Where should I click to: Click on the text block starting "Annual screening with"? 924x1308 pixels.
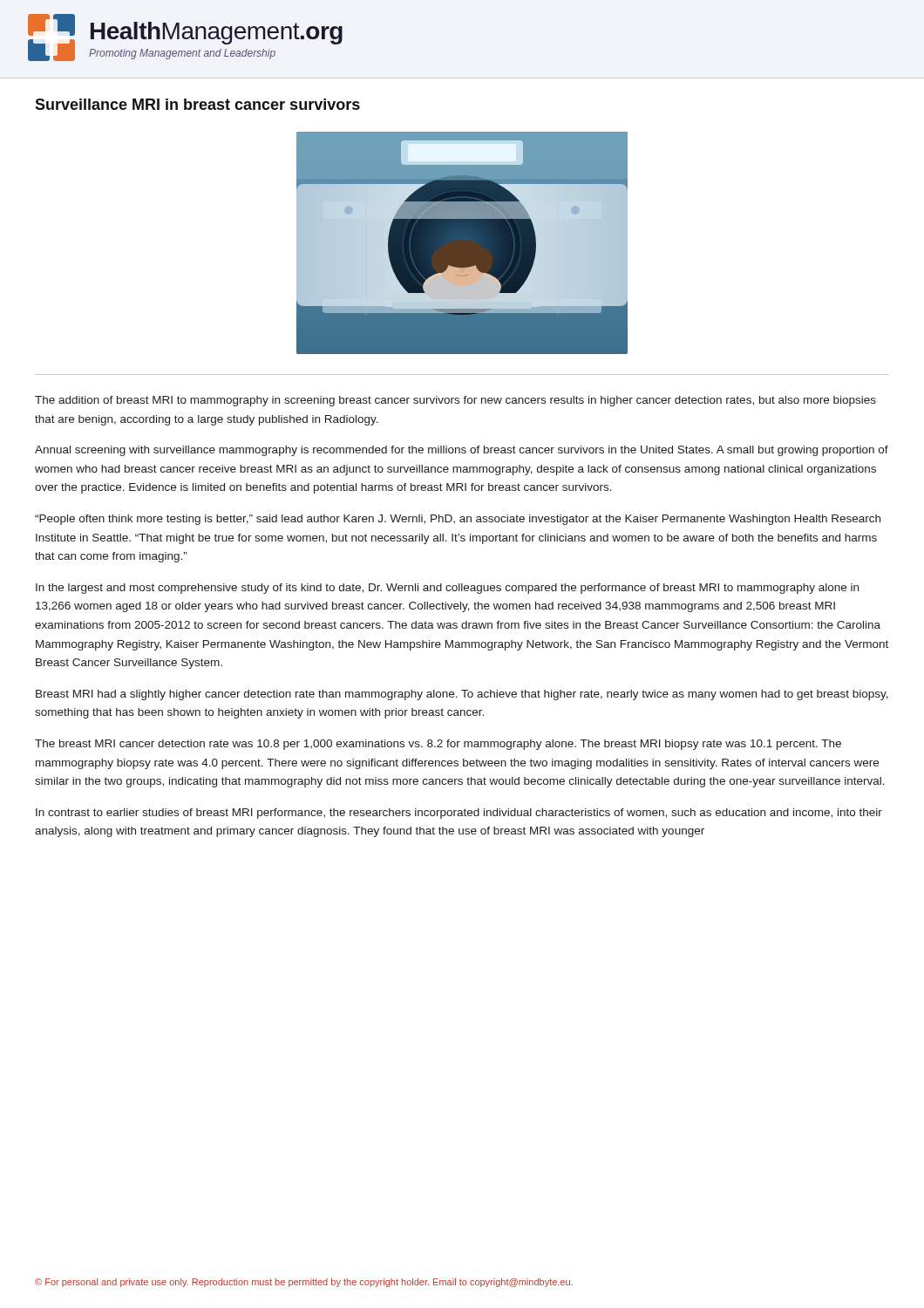[461, 469]
